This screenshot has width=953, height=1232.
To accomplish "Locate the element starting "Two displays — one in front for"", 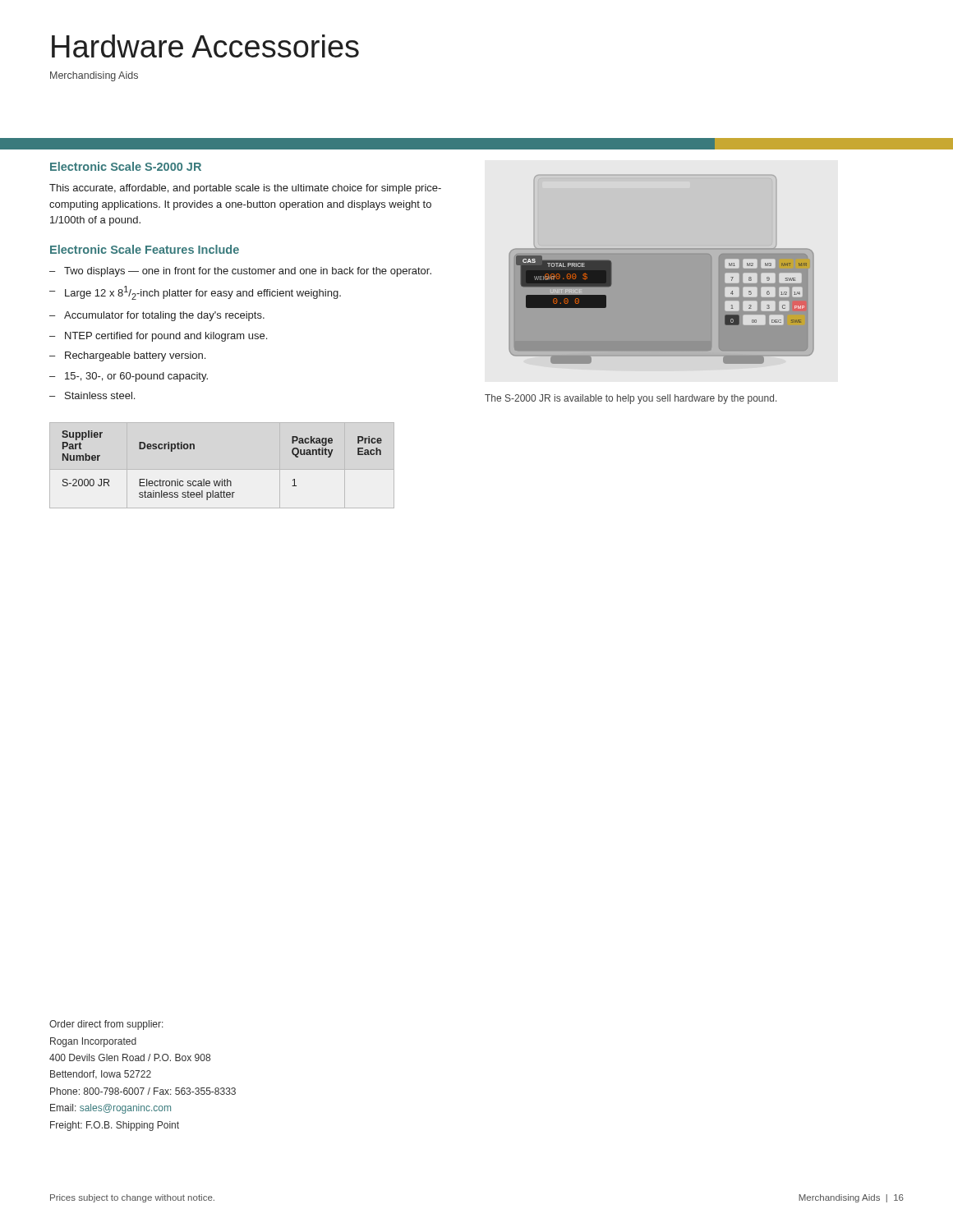I will [x=251, y=270].
